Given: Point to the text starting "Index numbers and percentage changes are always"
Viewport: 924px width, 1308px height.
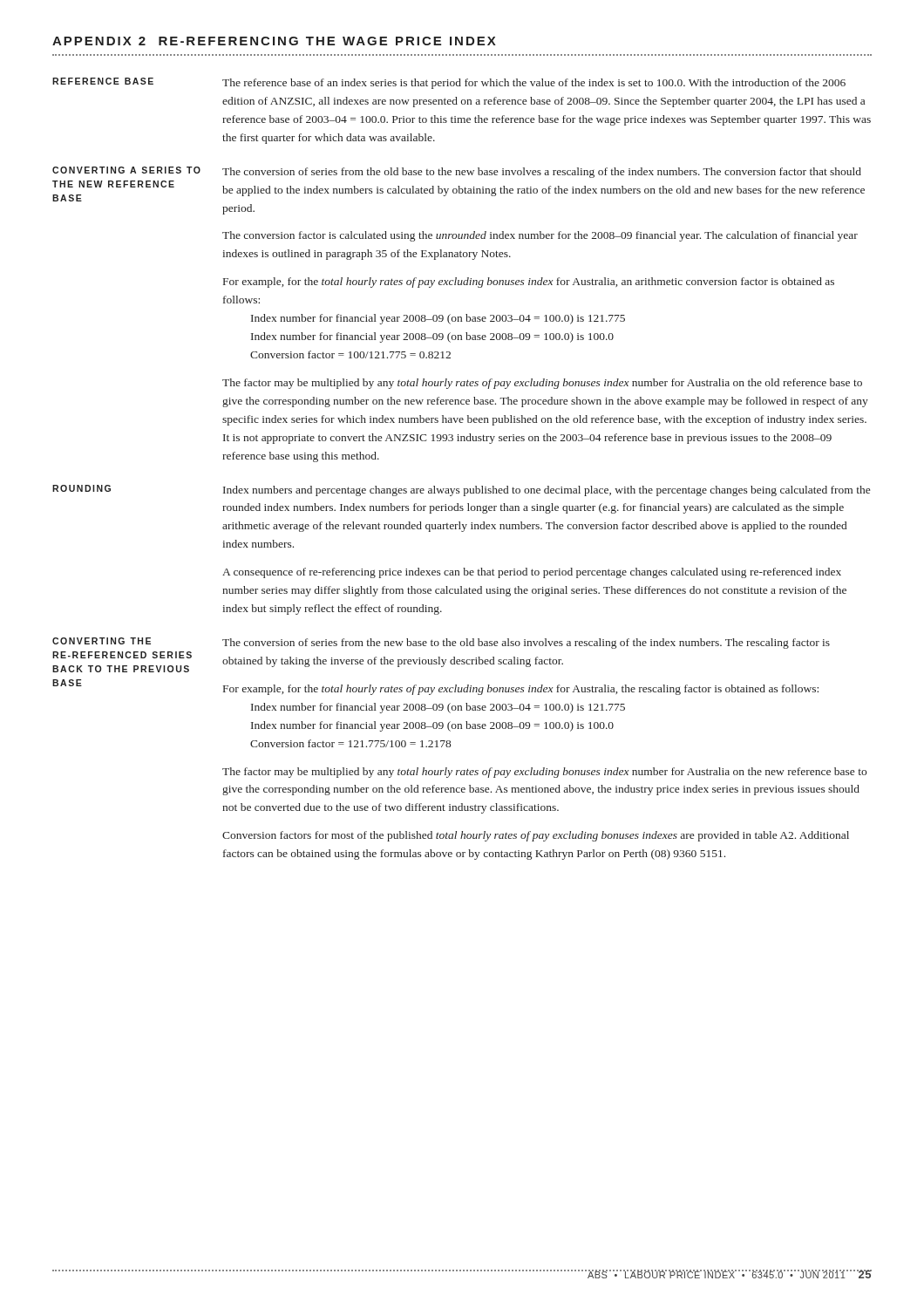Looking at the screenshot, I should [547, 491].
